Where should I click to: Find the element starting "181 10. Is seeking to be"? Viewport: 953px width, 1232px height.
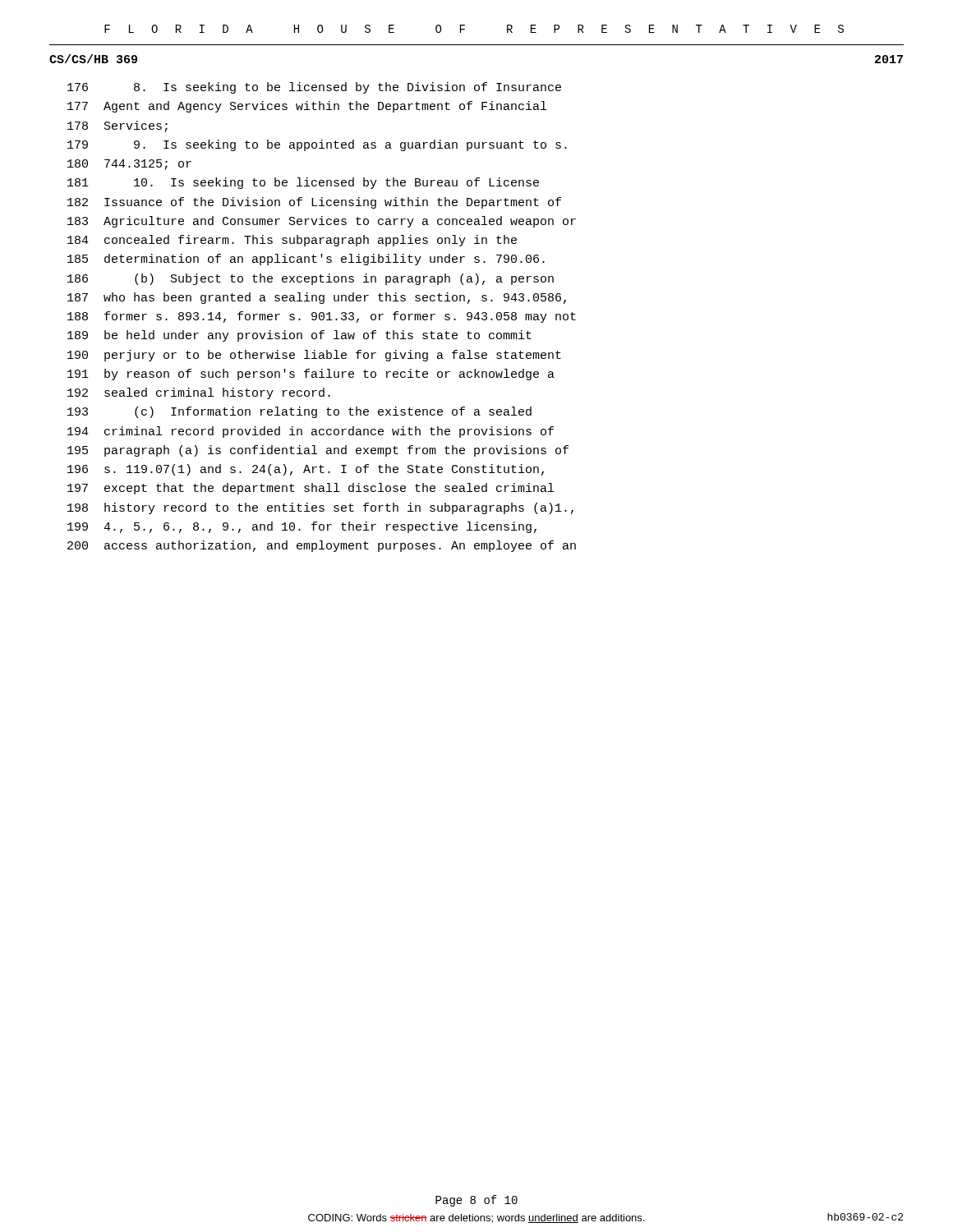pos(476,222)
